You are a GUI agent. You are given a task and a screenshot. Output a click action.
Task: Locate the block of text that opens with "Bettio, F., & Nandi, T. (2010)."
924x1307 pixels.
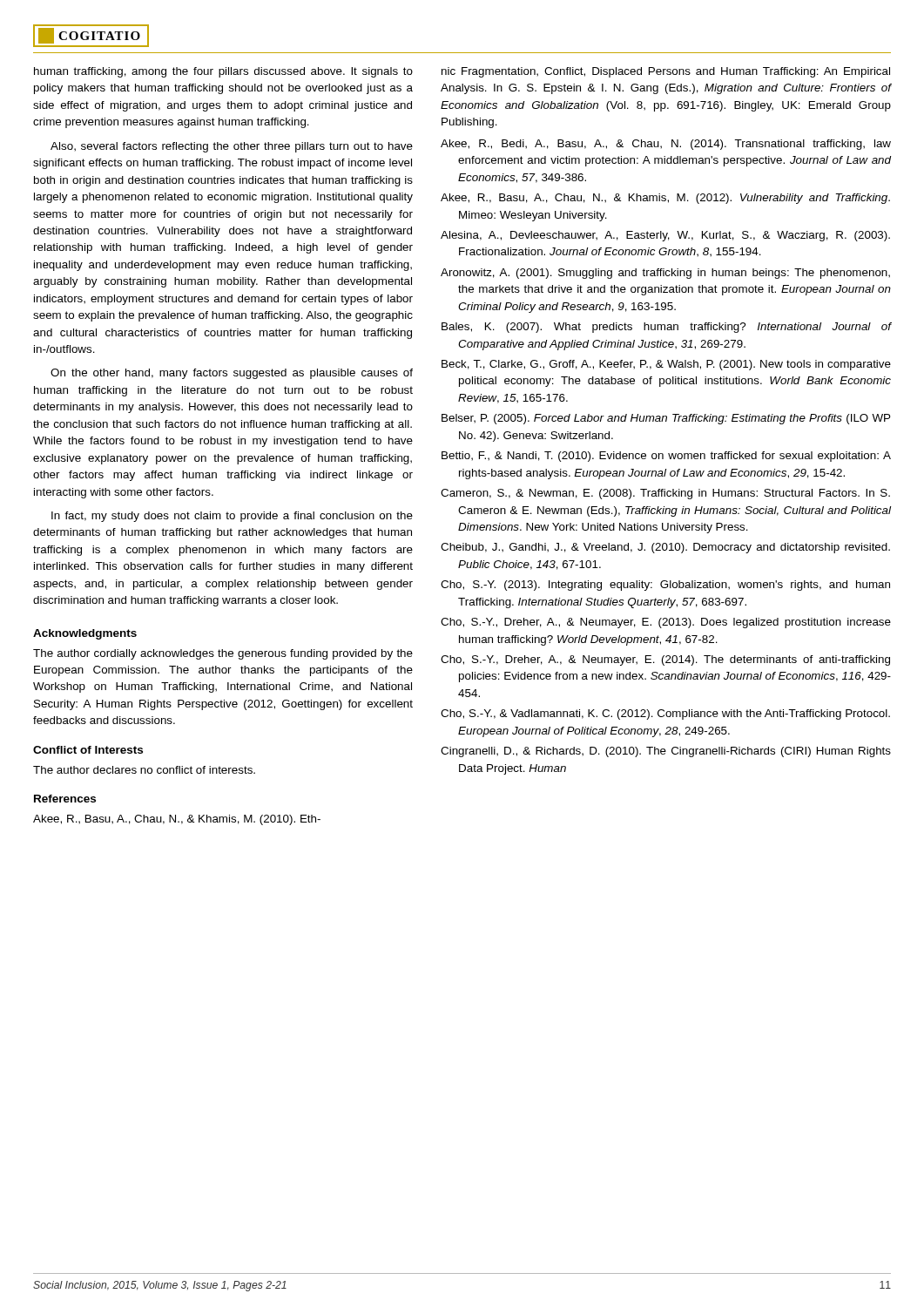tap(666, 464)
